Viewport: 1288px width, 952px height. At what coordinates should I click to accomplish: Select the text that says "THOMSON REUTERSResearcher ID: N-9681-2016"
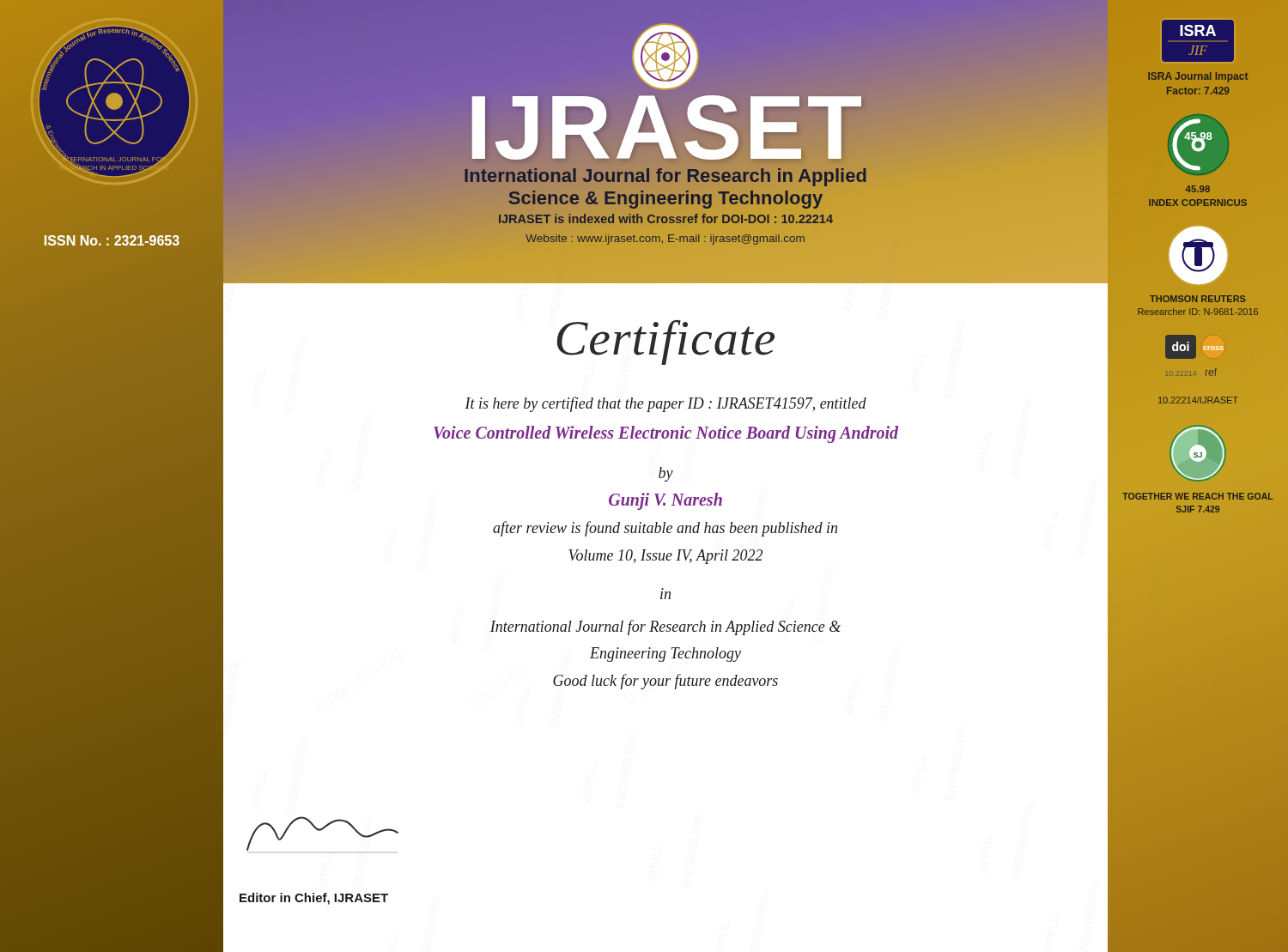[x=1198, y=305]
